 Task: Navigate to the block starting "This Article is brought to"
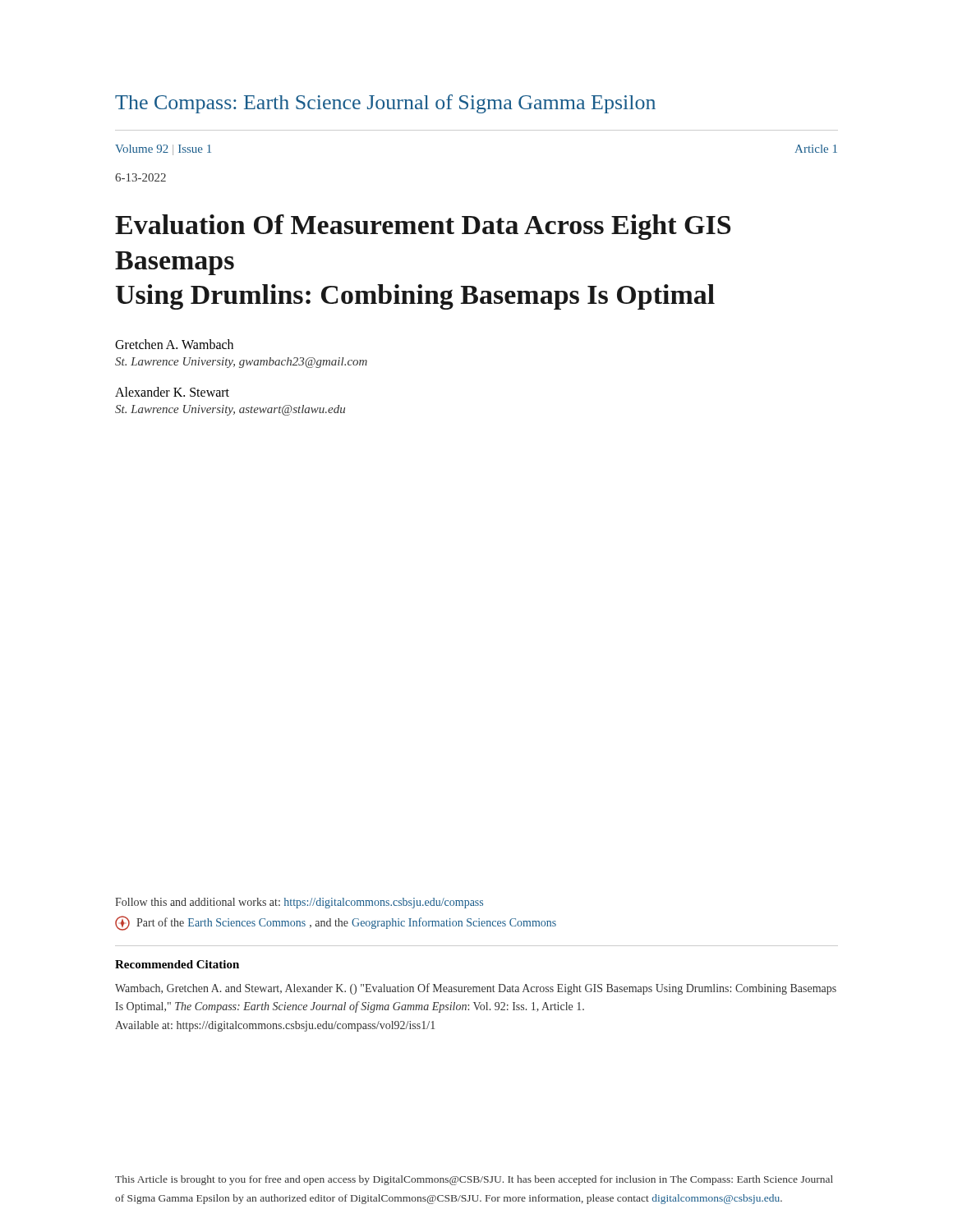pos(474,1189)
